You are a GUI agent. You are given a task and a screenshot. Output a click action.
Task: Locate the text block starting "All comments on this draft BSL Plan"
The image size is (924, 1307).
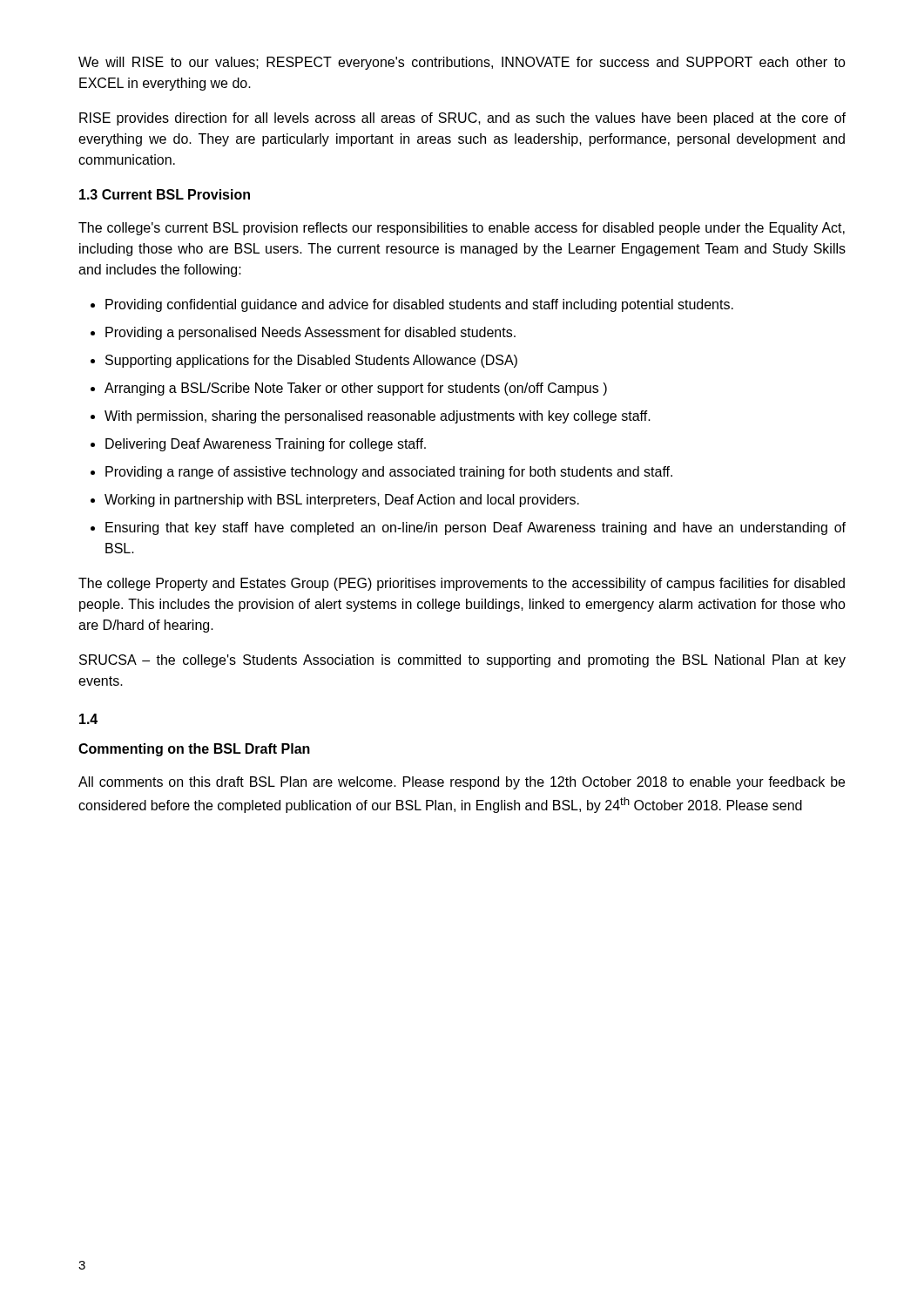[462, 794]
